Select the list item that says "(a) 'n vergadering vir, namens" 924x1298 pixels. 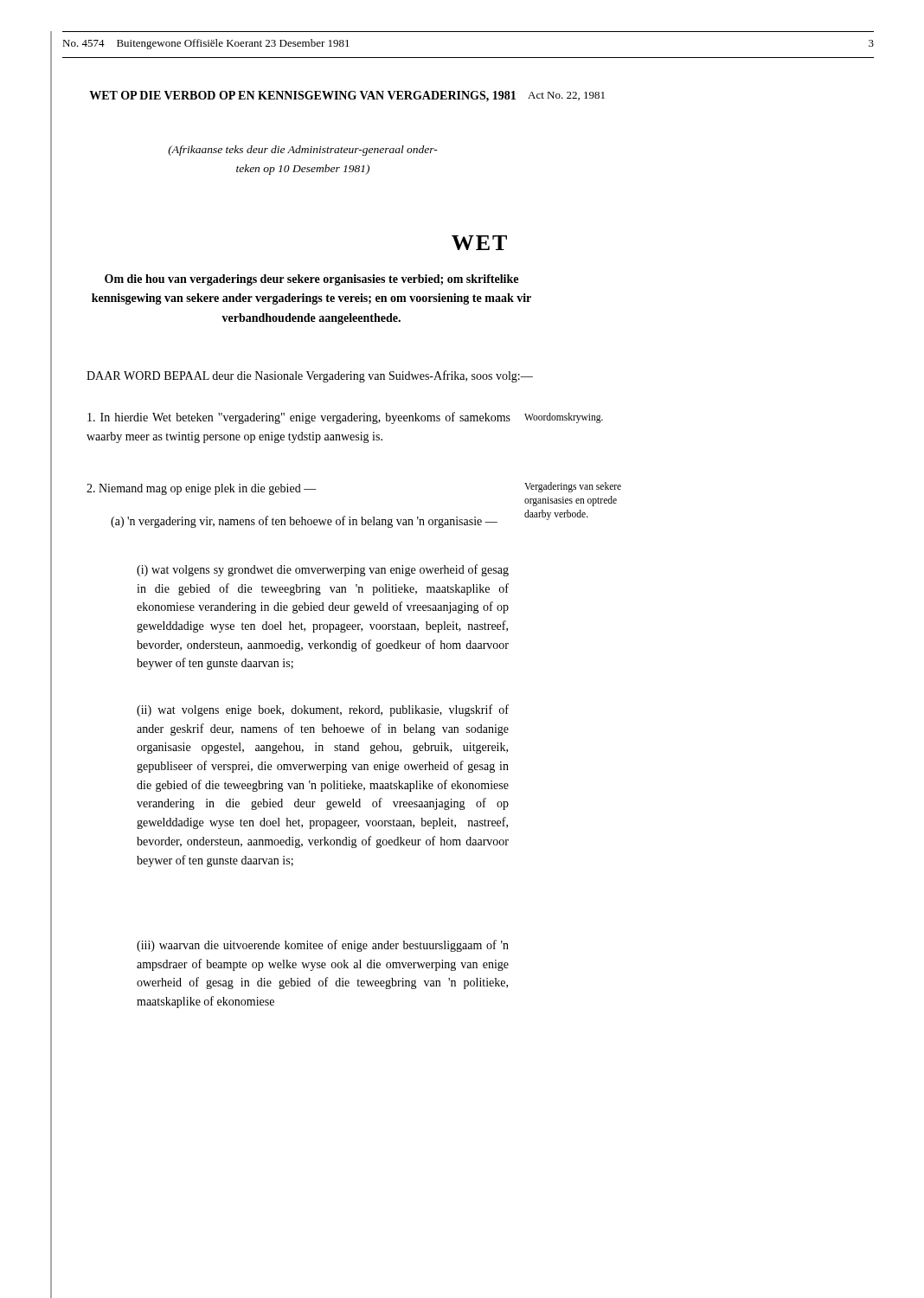(304, 521)
